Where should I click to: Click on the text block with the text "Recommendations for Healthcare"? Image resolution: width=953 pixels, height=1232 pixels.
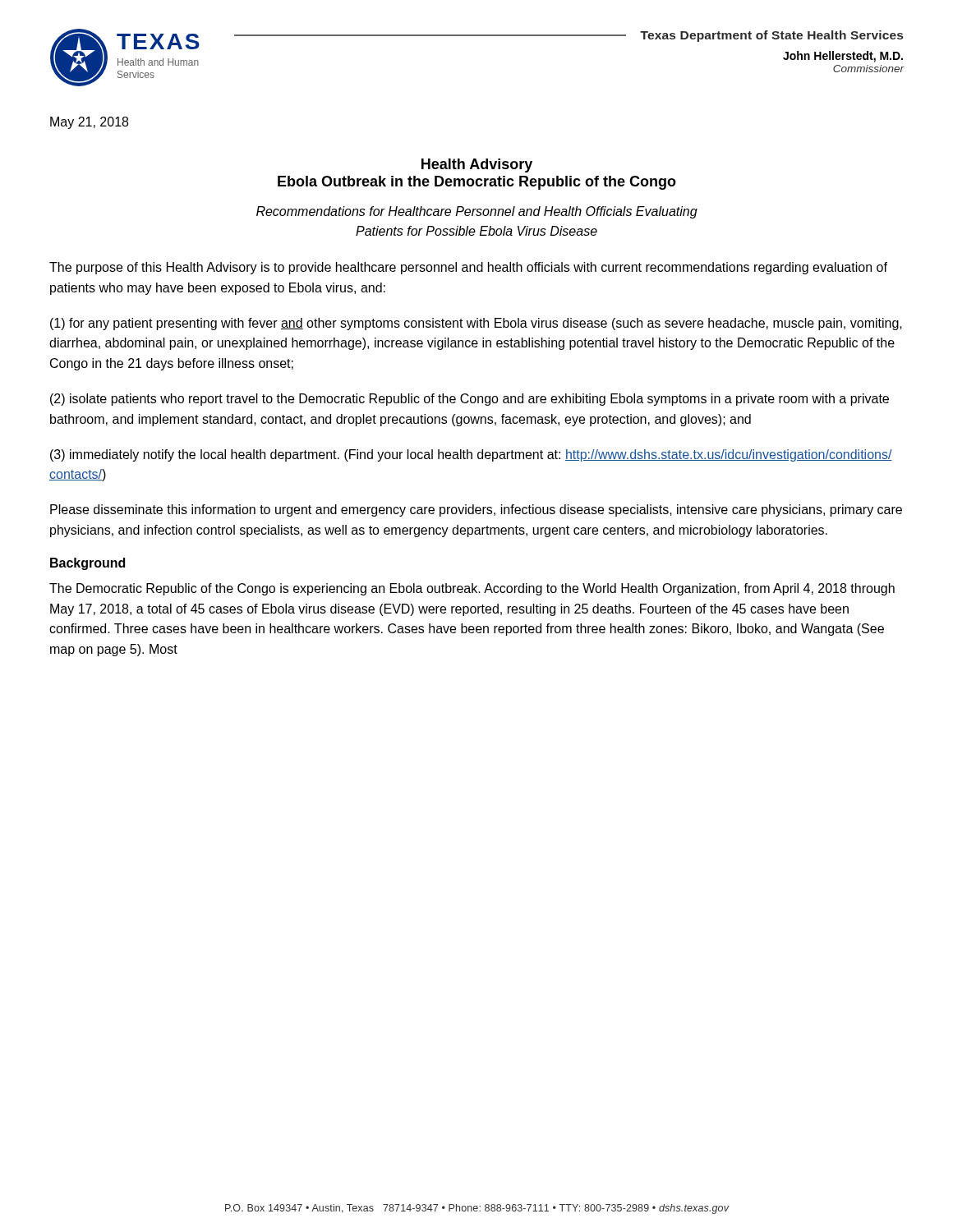pos(476,221)
